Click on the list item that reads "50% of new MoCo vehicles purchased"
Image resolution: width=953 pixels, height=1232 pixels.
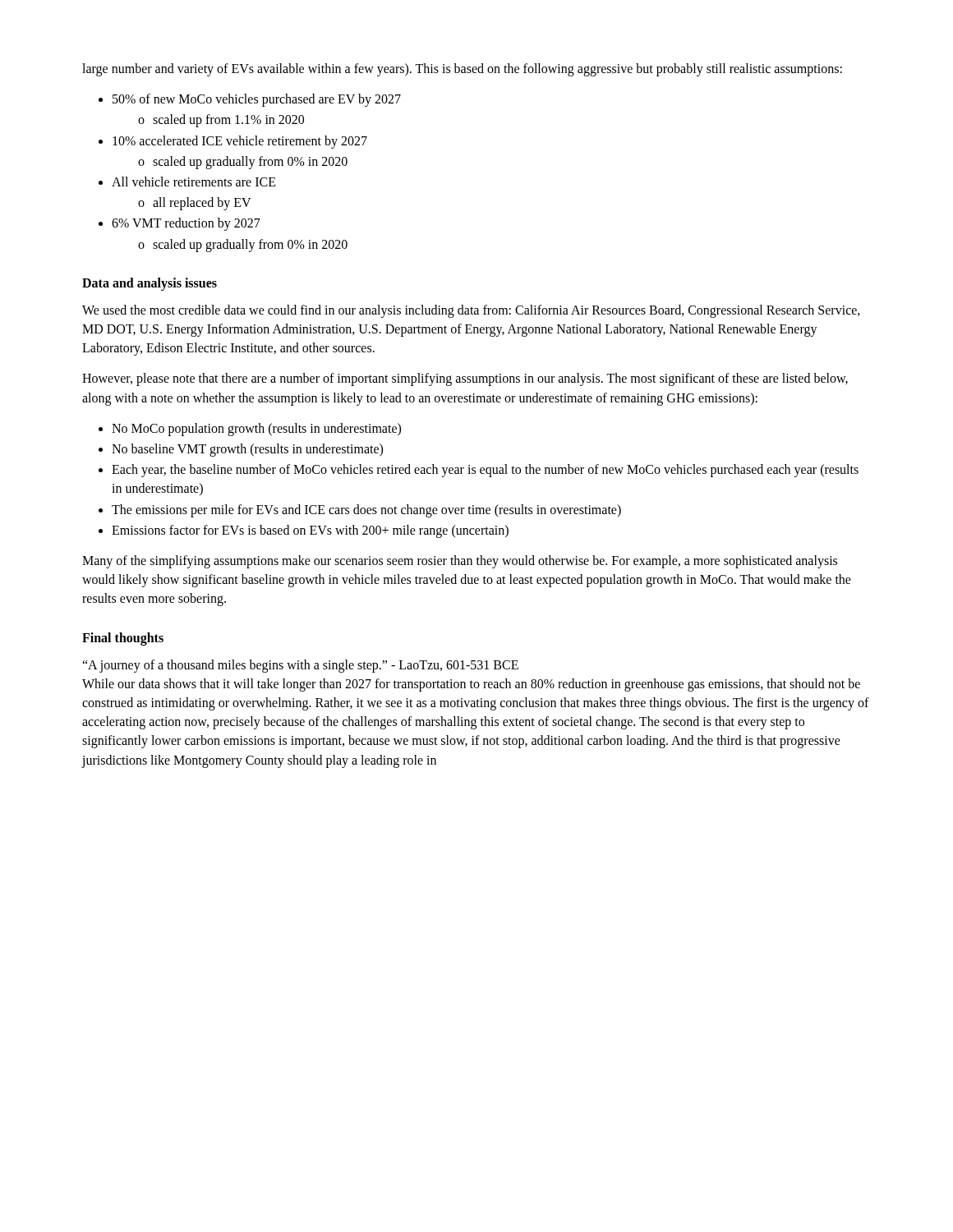click(x=250, y=100)
